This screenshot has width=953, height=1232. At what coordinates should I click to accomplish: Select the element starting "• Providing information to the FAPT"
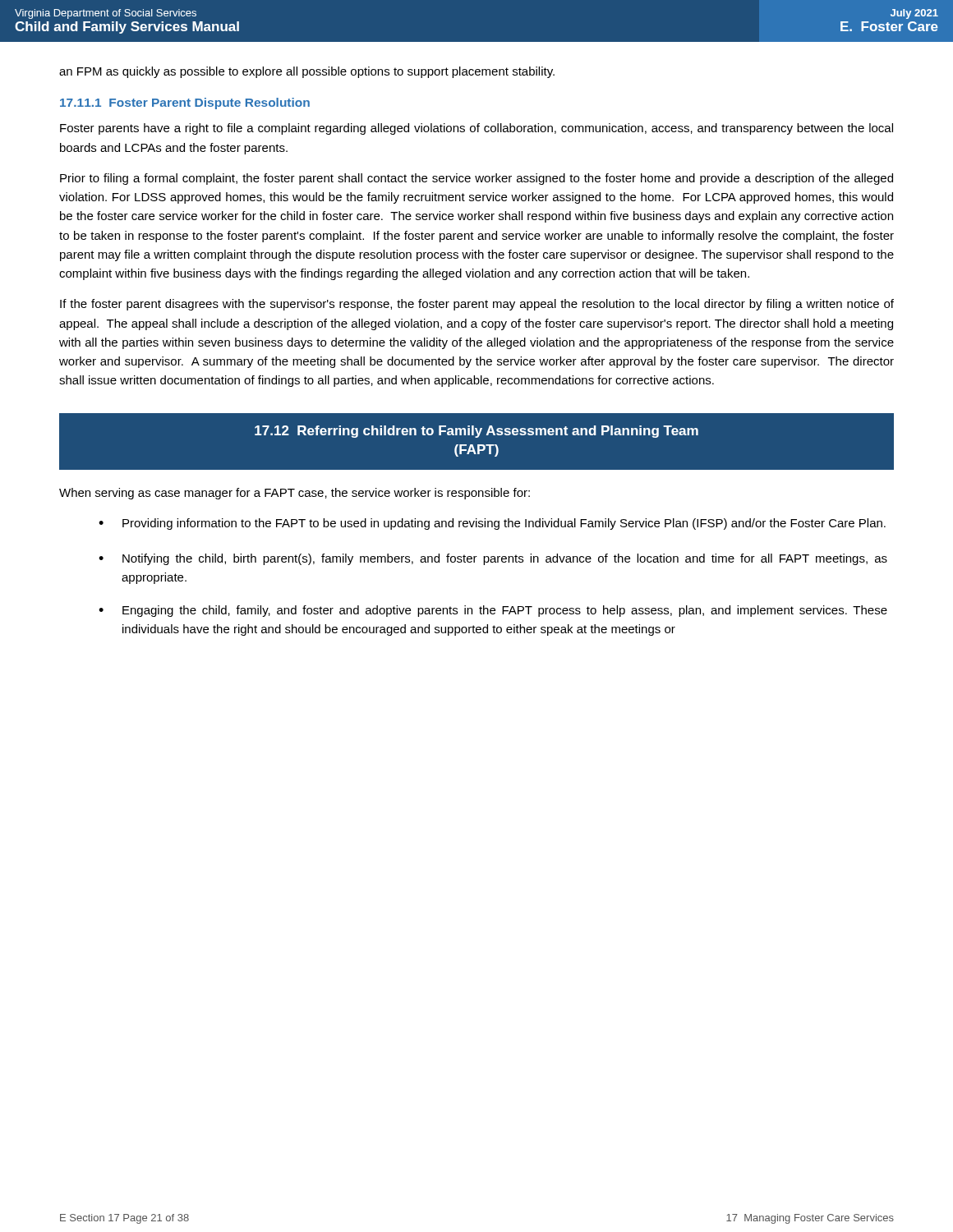(493, 525)
